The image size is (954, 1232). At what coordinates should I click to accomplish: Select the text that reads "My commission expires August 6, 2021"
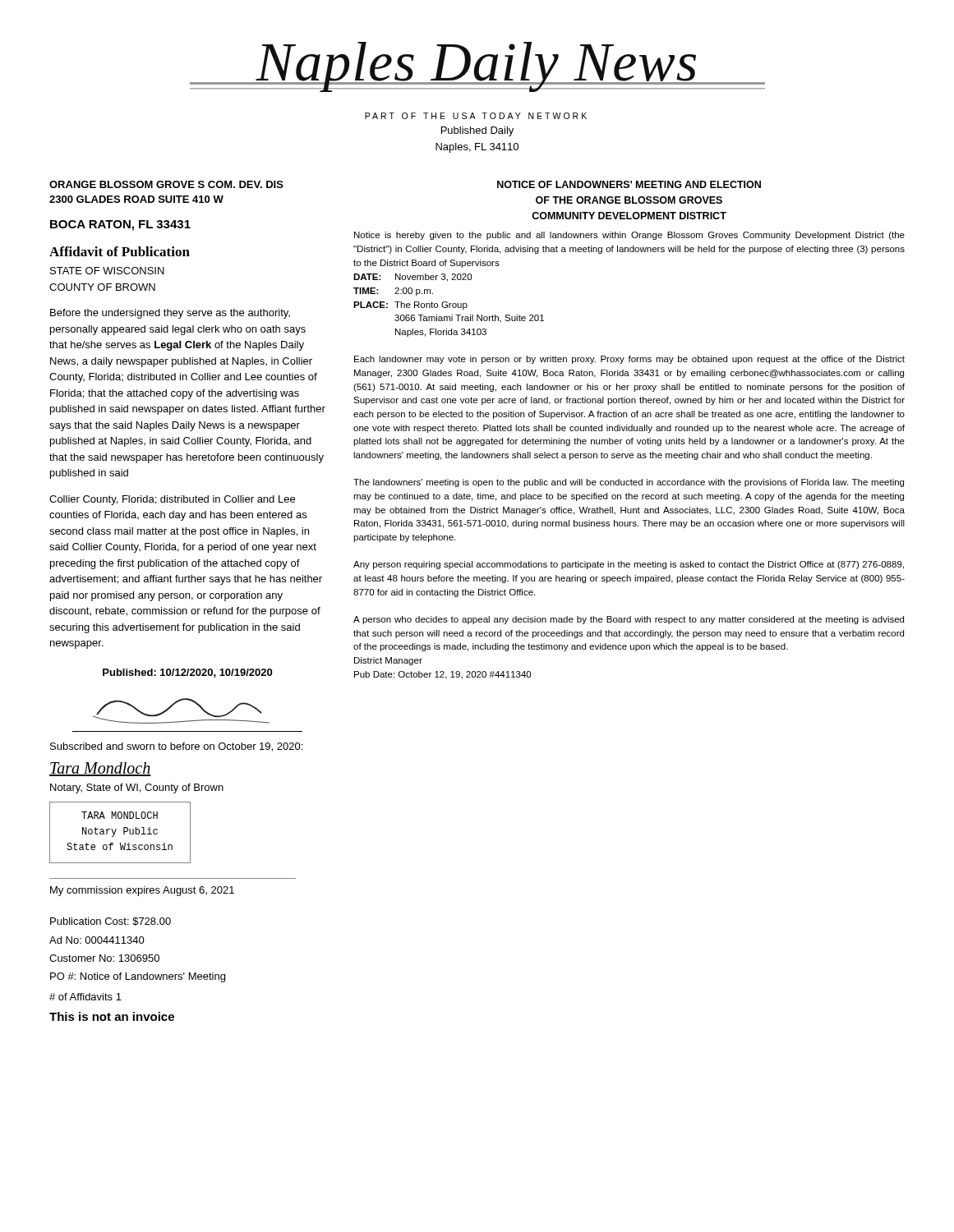pos(142,890)
